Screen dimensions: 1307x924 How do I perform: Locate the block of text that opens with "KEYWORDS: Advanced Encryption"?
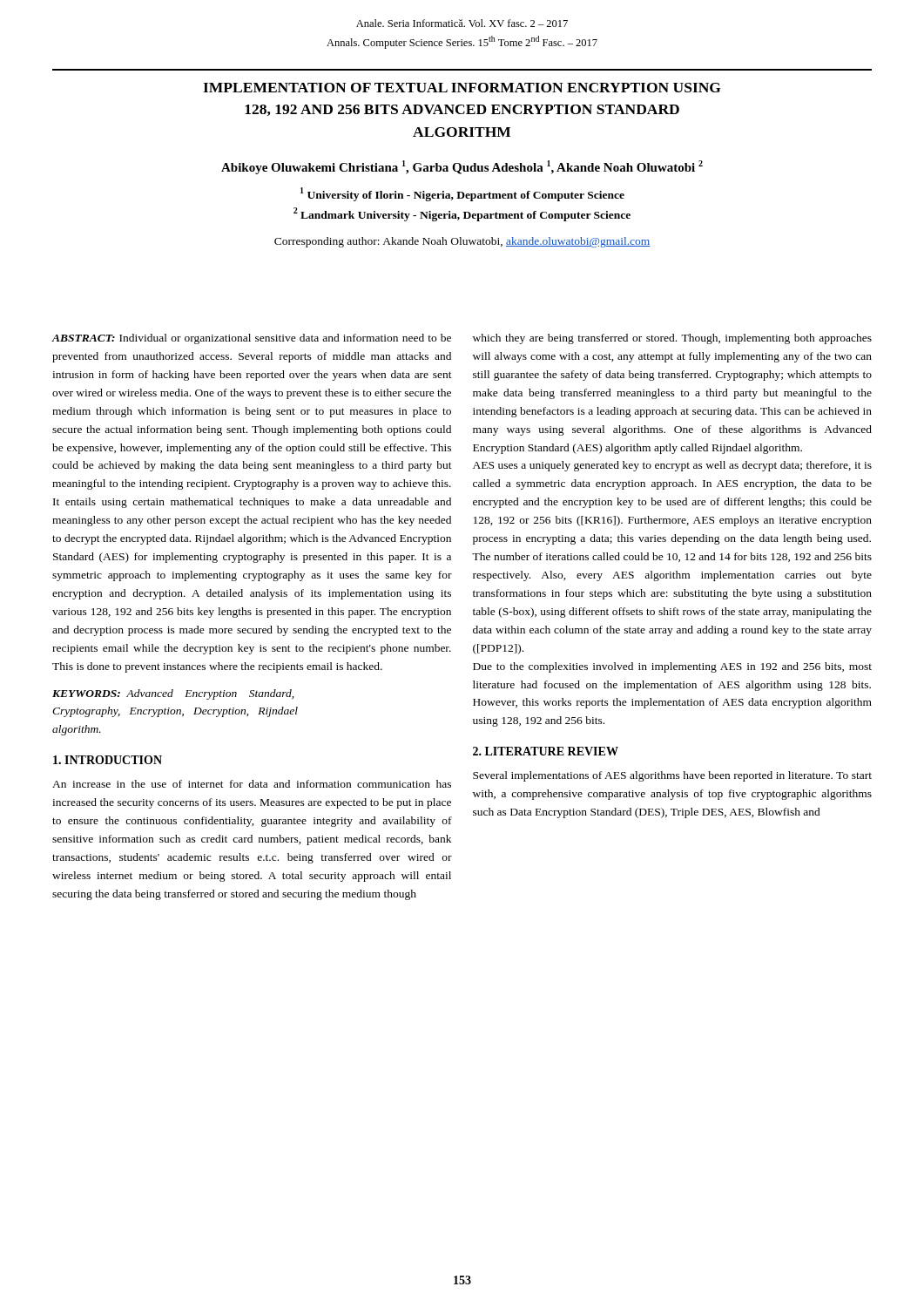[175, 711]
